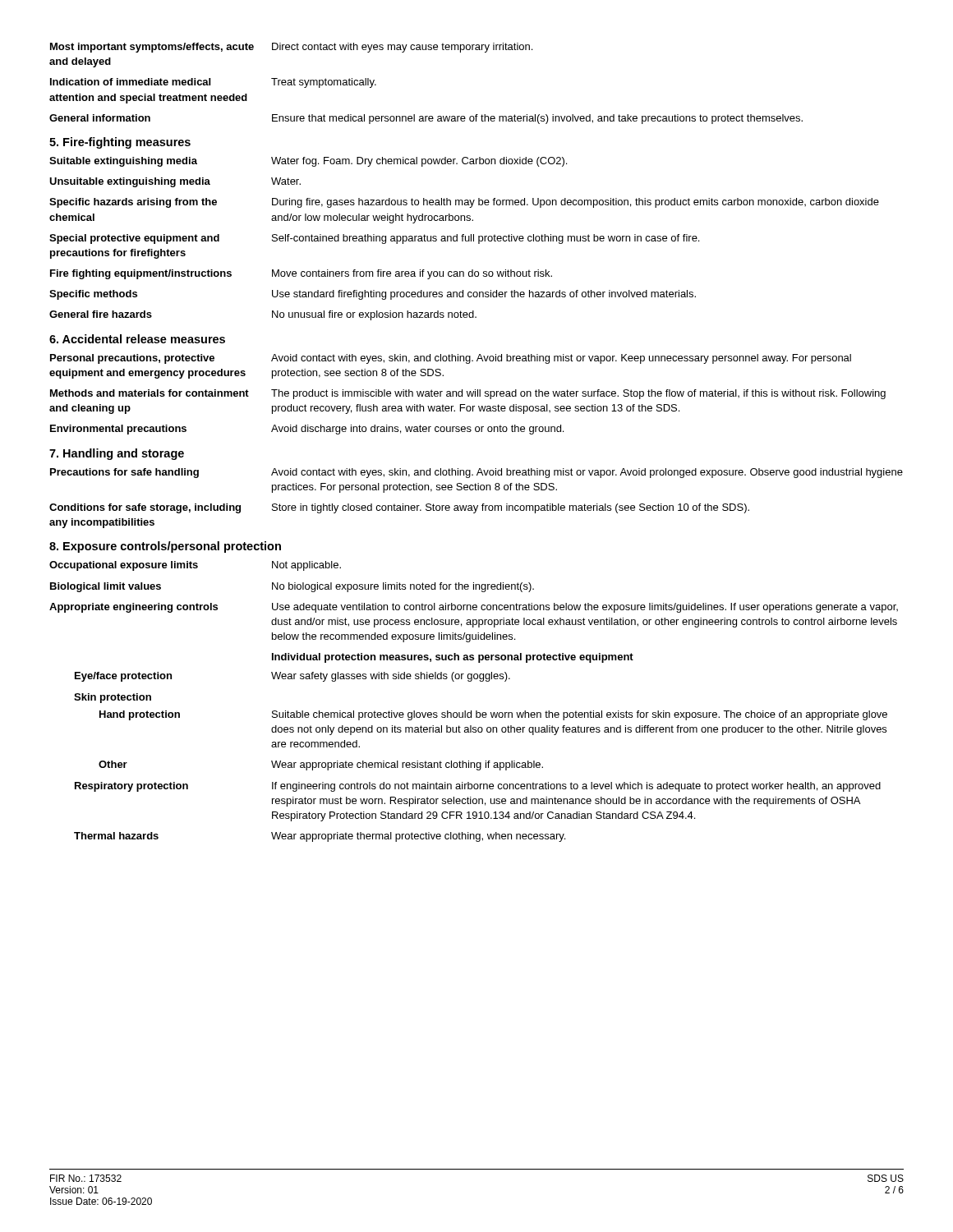Locate the list item that says "Specific hazards arising from the chemical"
Screen dimensions: 1232x953
coord(476,210)
